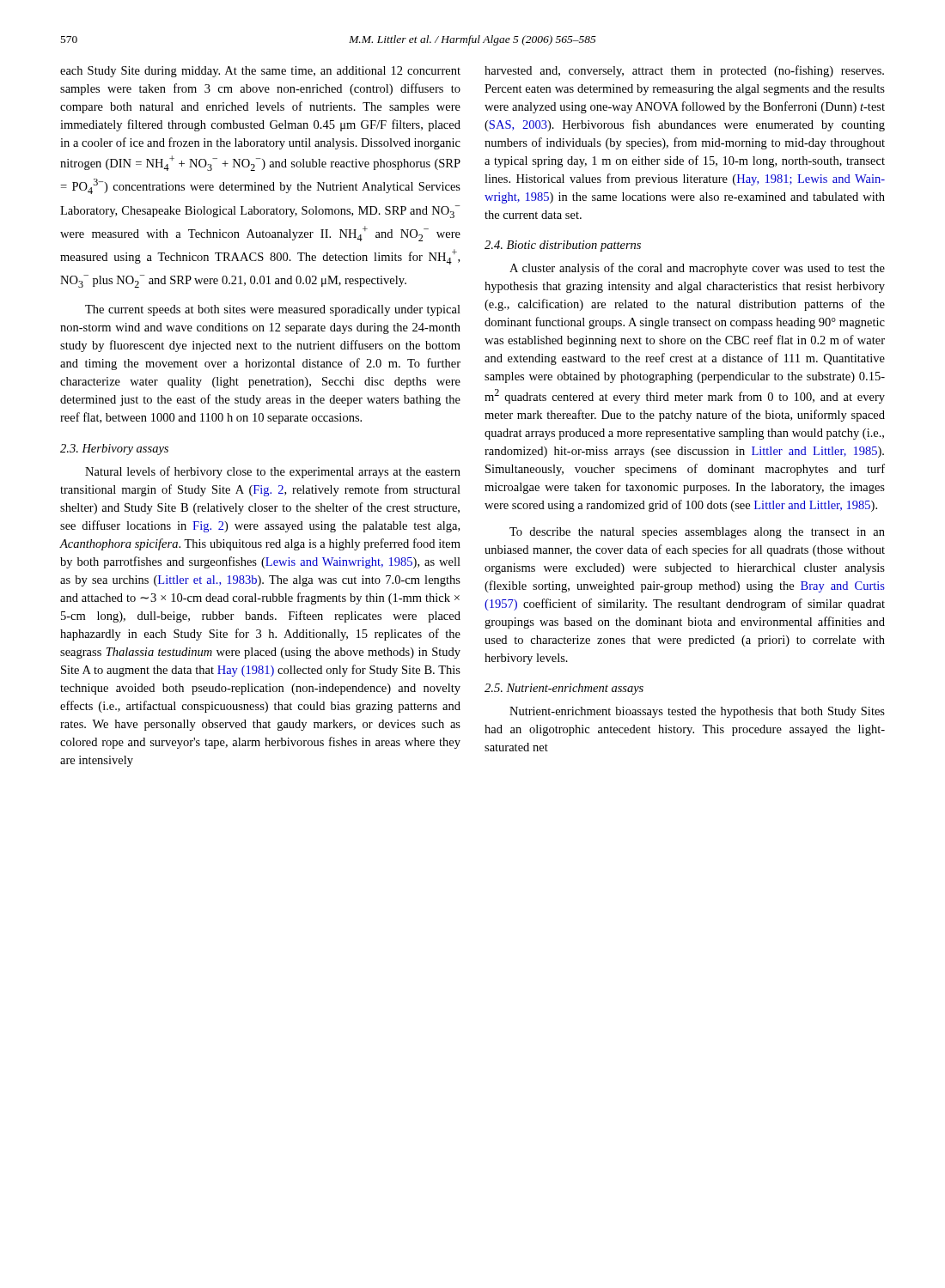Find the text block starting "harvested and, conversely, attract them in"
Viewport: 945px width, 1288px height.
pos(685,143)
